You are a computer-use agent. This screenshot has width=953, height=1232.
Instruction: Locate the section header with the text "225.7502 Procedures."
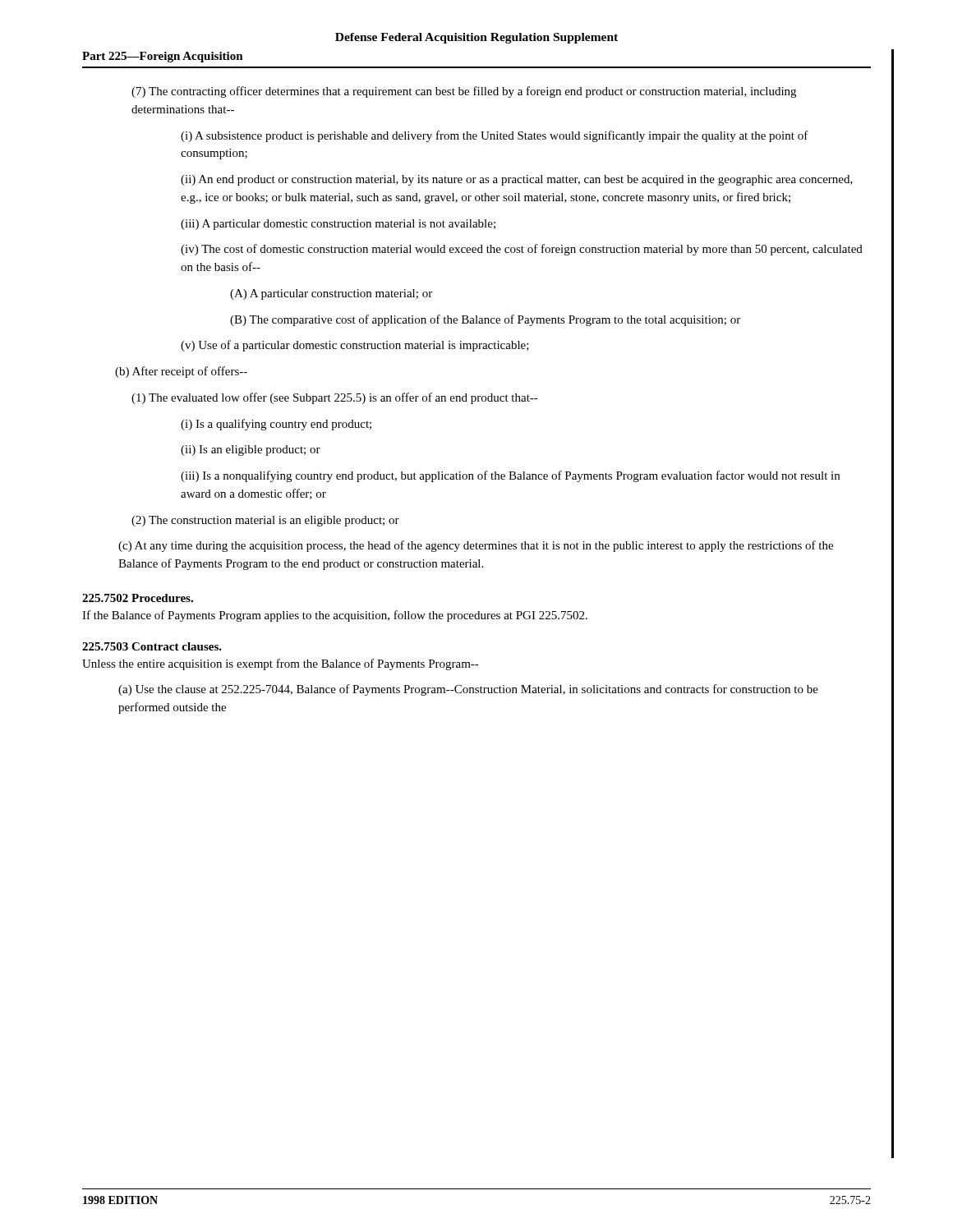point(138,598)
